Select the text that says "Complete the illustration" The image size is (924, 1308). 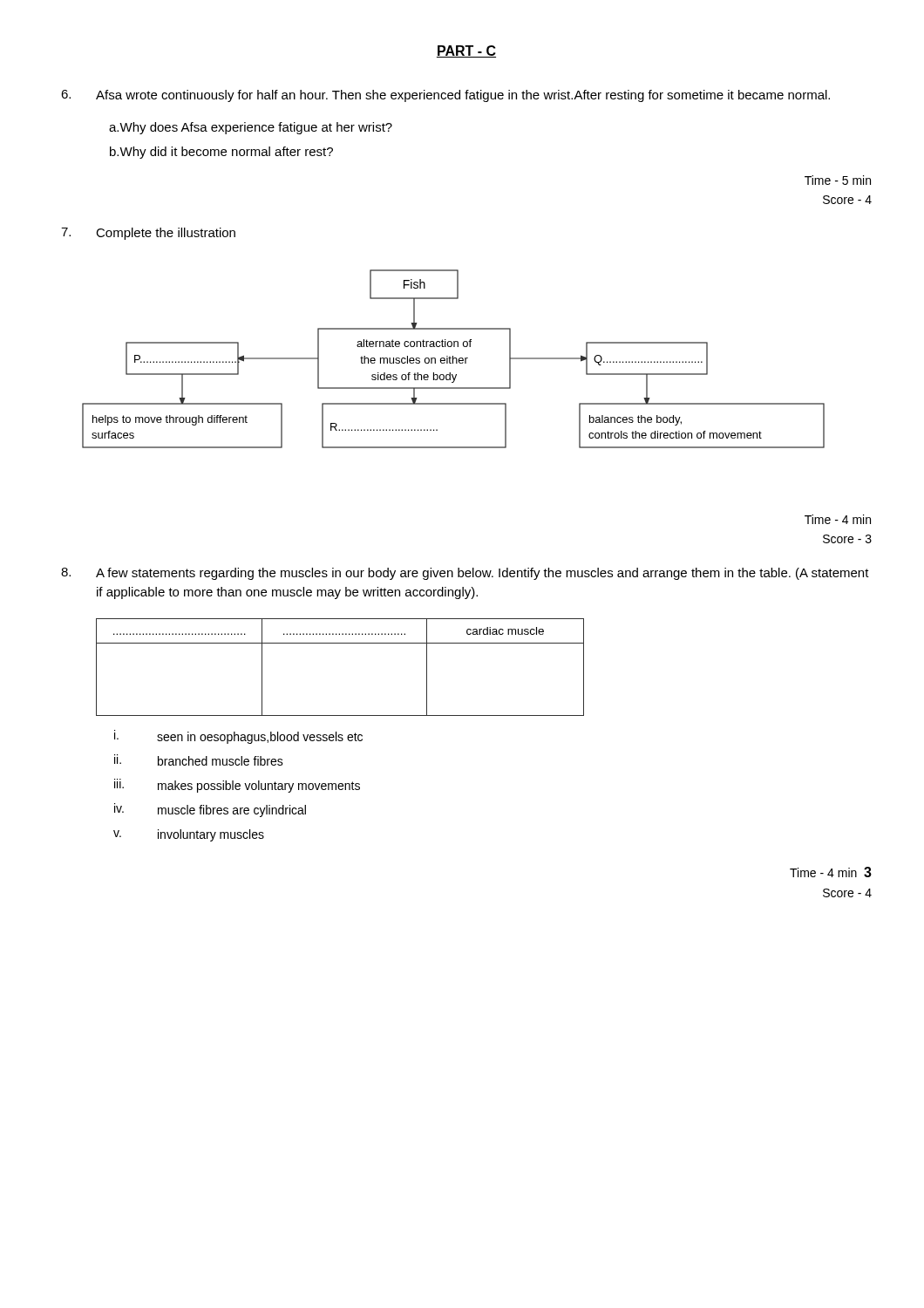(148, 234)
